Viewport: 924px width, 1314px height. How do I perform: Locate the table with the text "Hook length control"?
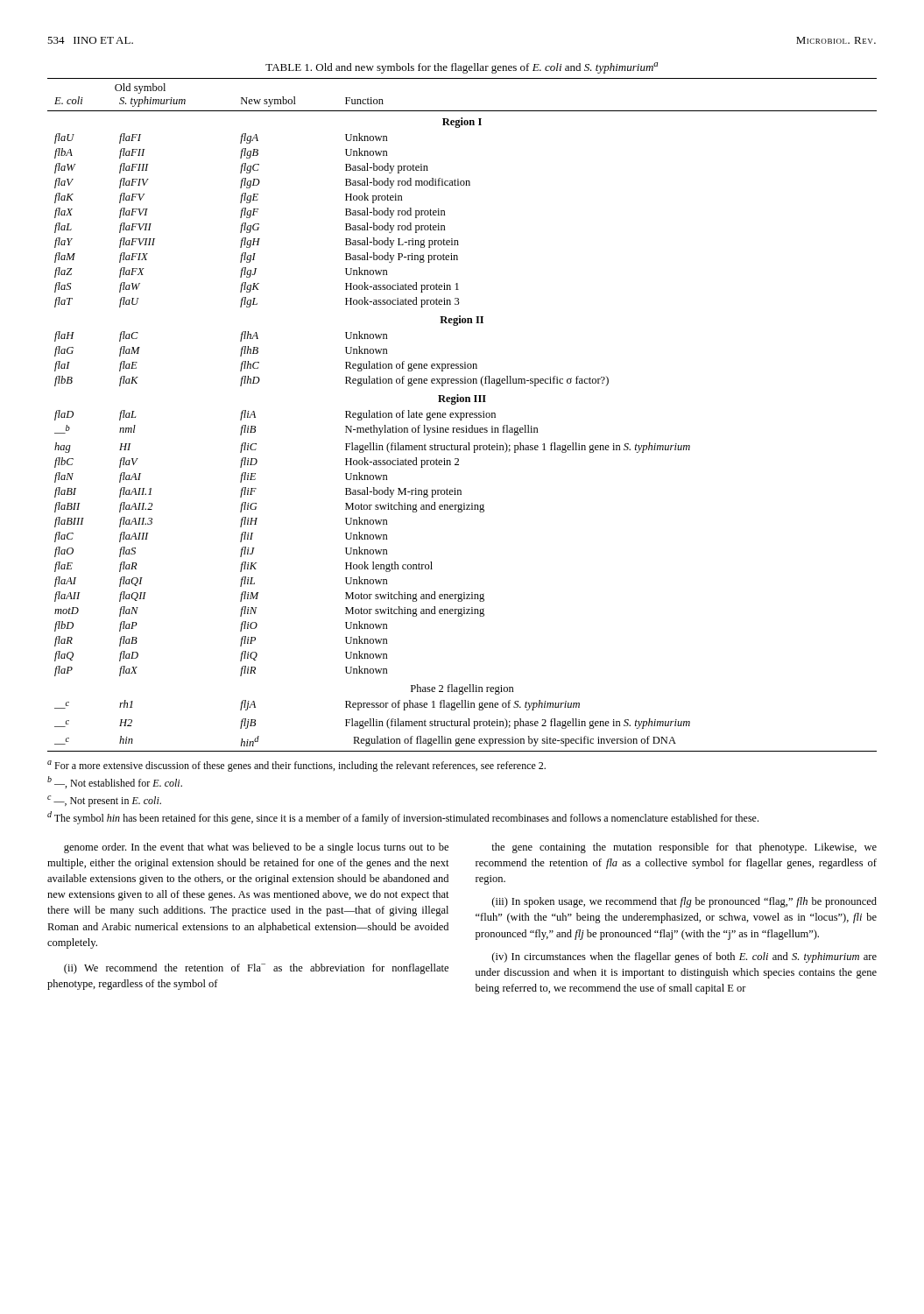tap(462, 415)
